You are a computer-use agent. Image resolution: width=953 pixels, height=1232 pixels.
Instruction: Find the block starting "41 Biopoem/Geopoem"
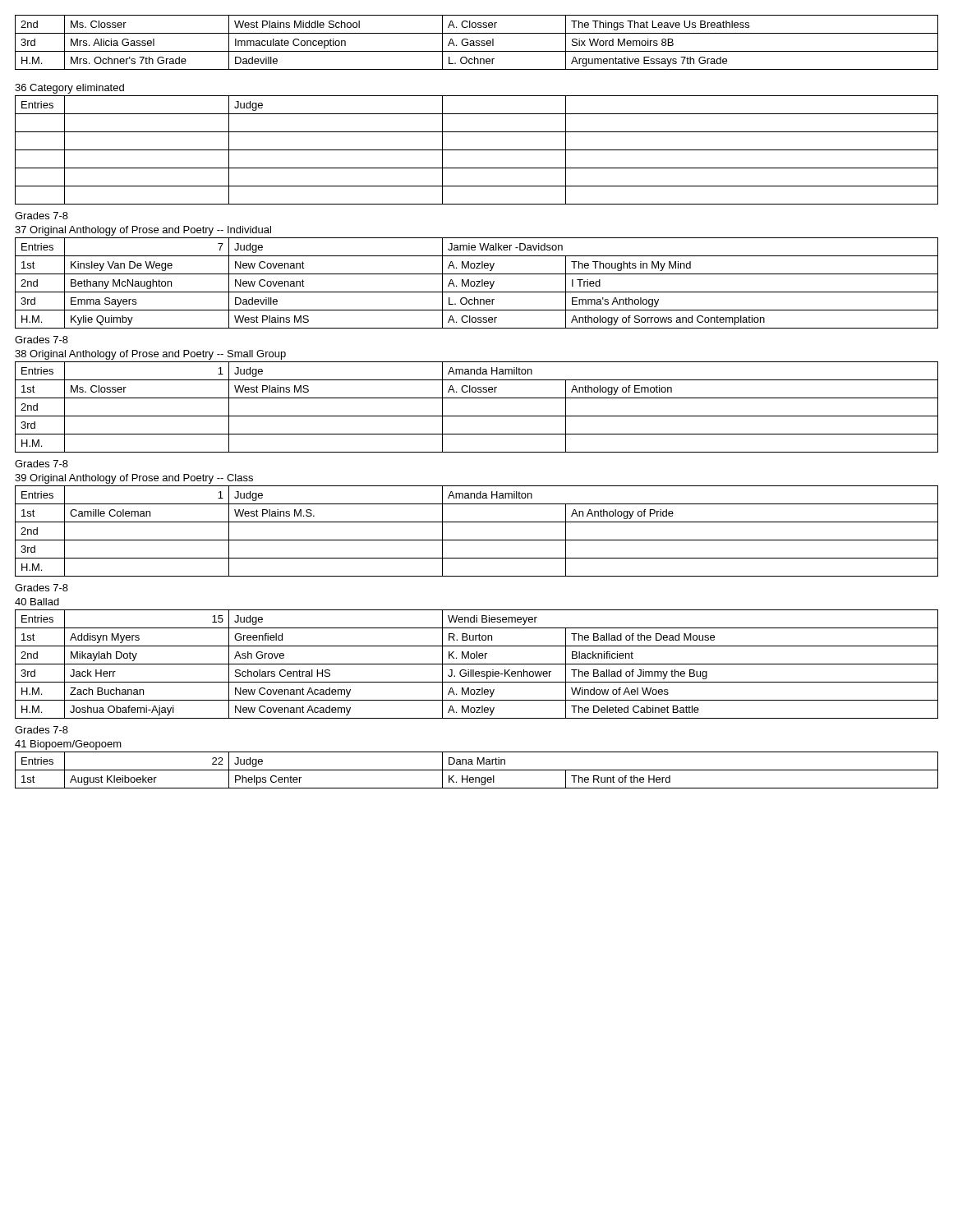pos(68,744)
